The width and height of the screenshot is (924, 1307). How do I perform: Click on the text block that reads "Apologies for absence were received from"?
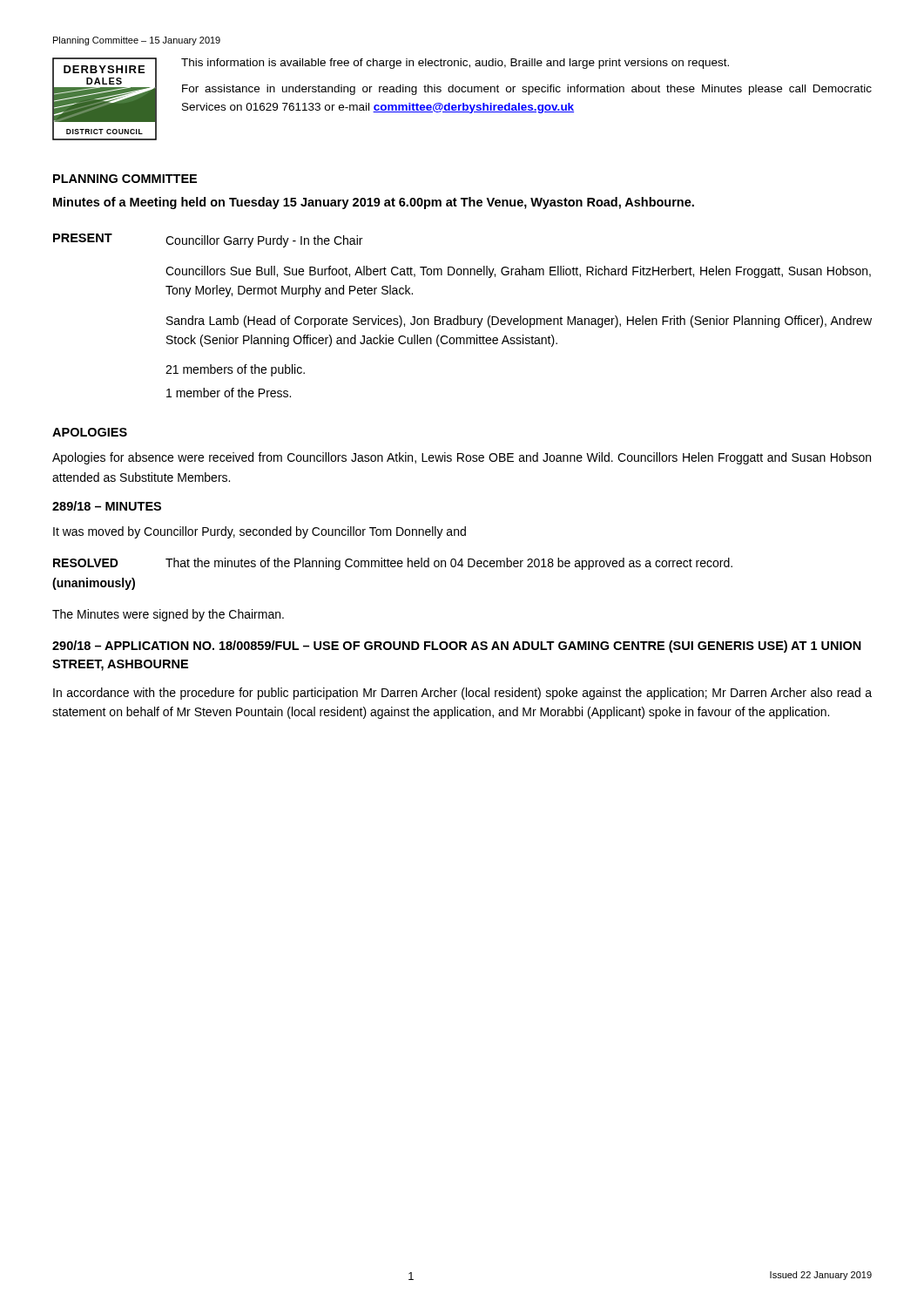(462, 467)
